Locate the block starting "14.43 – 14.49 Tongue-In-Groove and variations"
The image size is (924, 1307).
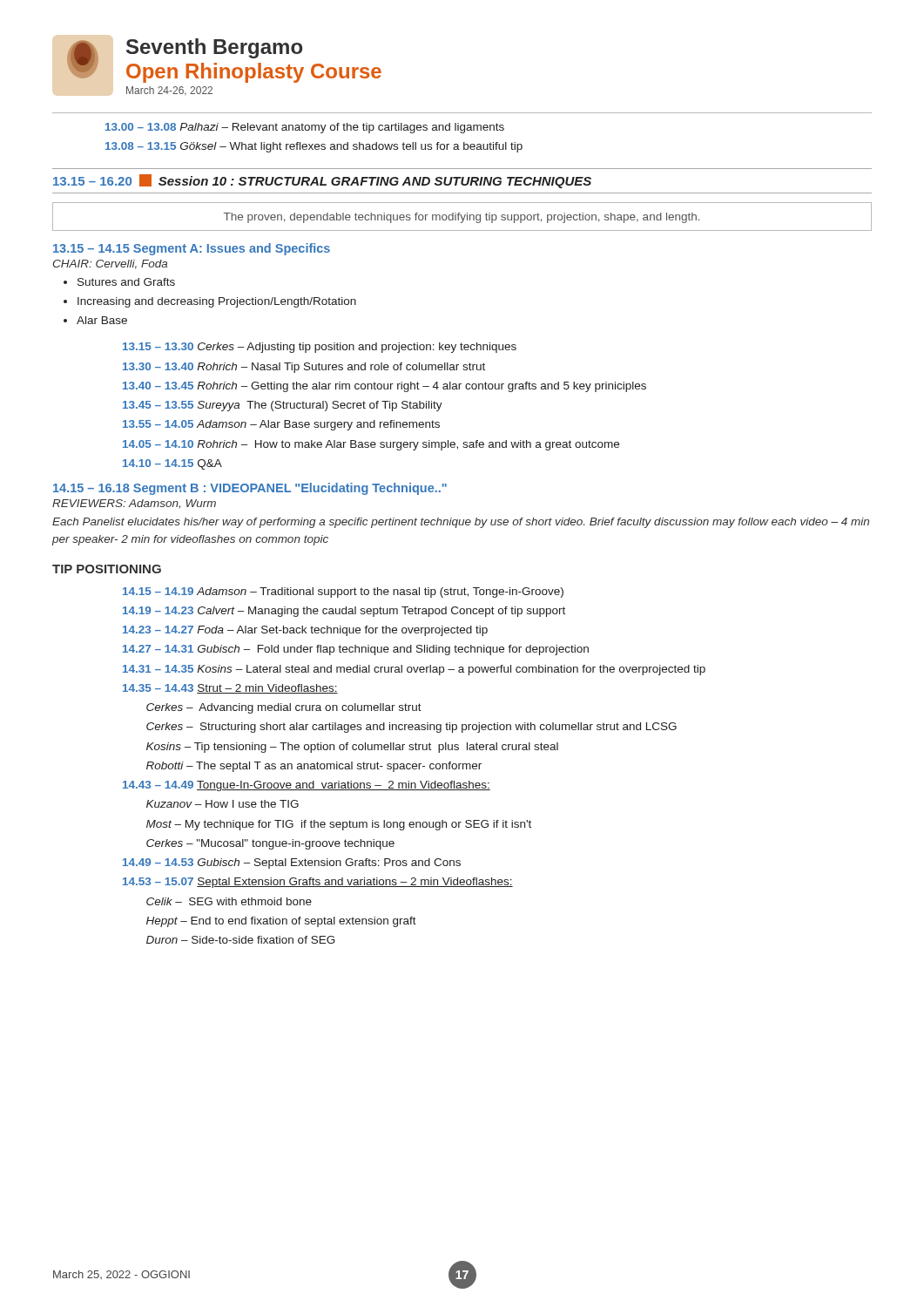pos(306,785)
